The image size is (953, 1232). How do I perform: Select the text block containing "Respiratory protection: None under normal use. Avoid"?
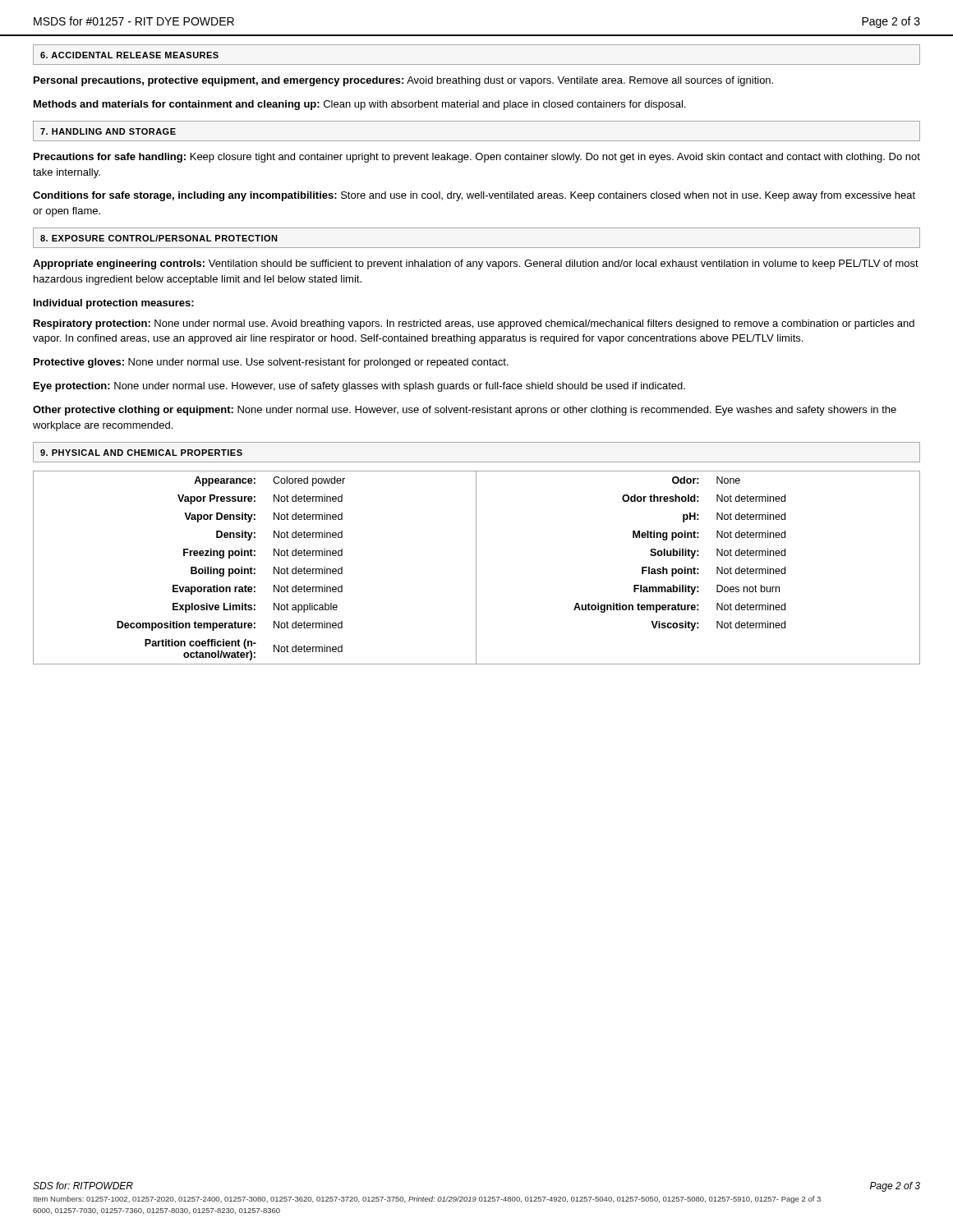(474, 331)
